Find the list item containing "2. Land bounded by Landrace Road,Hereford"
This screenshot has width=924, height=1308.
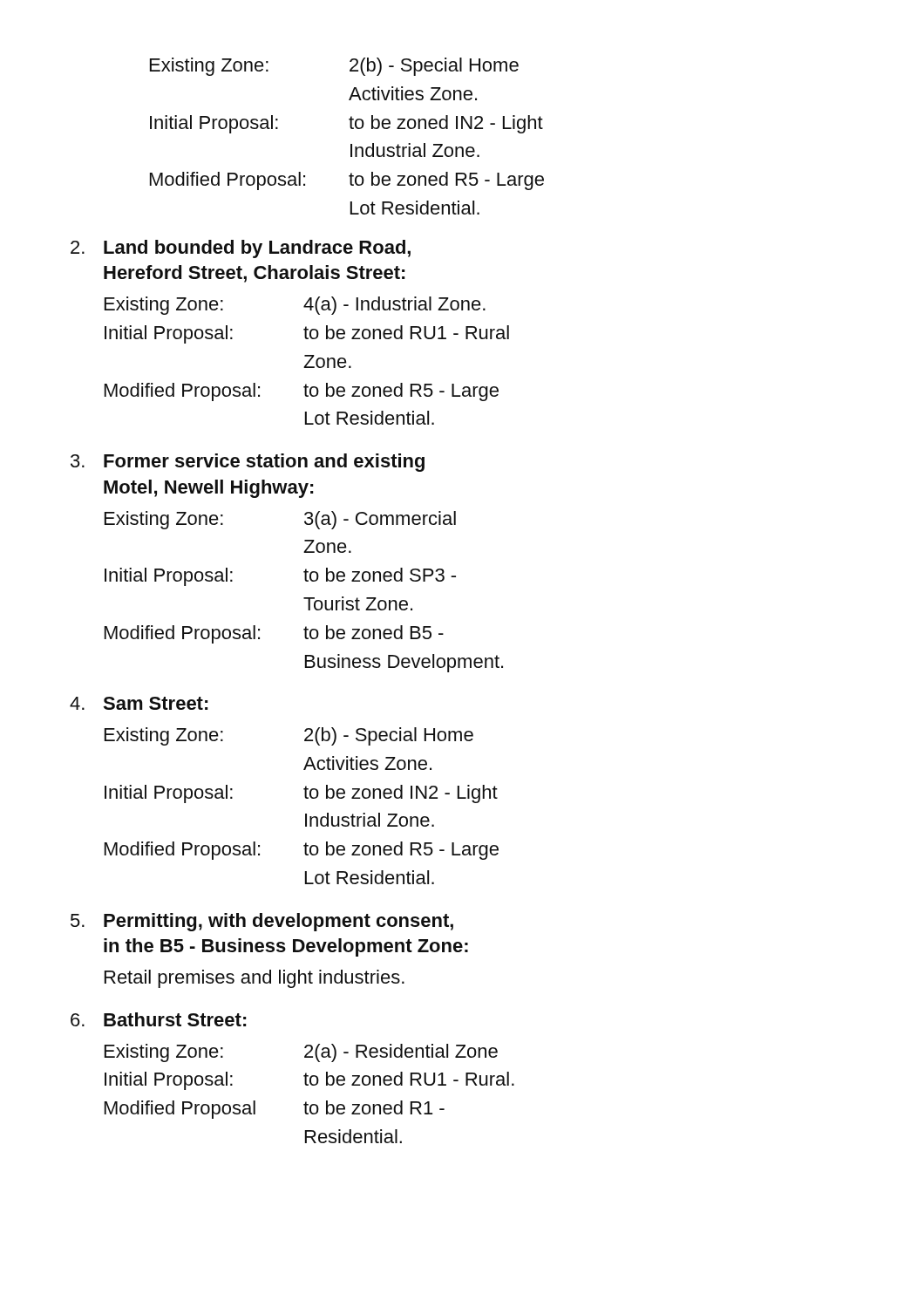tap(462, 334)
